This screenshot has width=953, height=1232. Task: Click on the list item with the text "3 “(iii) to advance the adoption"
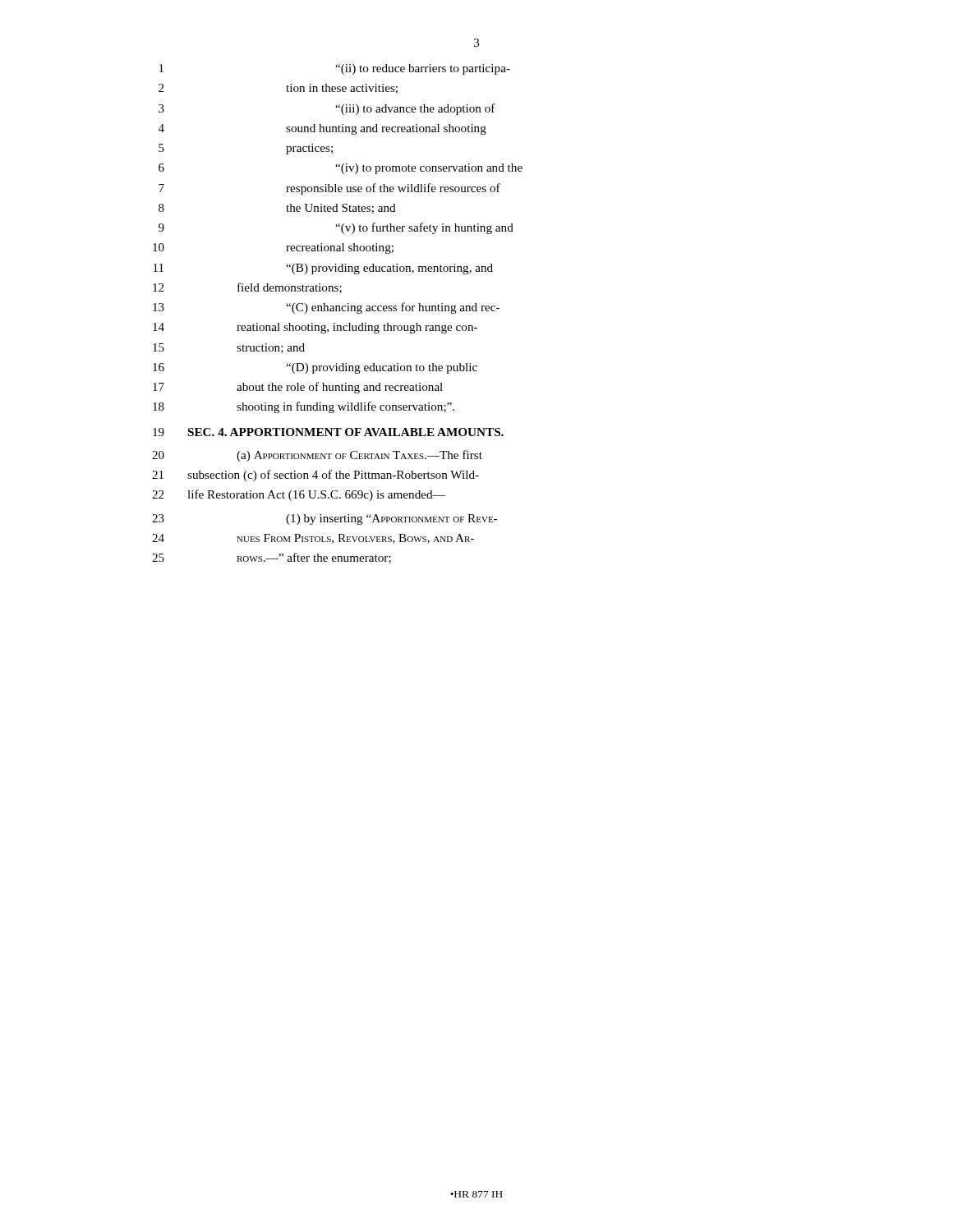pyautogui.click(x=488, y=108)
